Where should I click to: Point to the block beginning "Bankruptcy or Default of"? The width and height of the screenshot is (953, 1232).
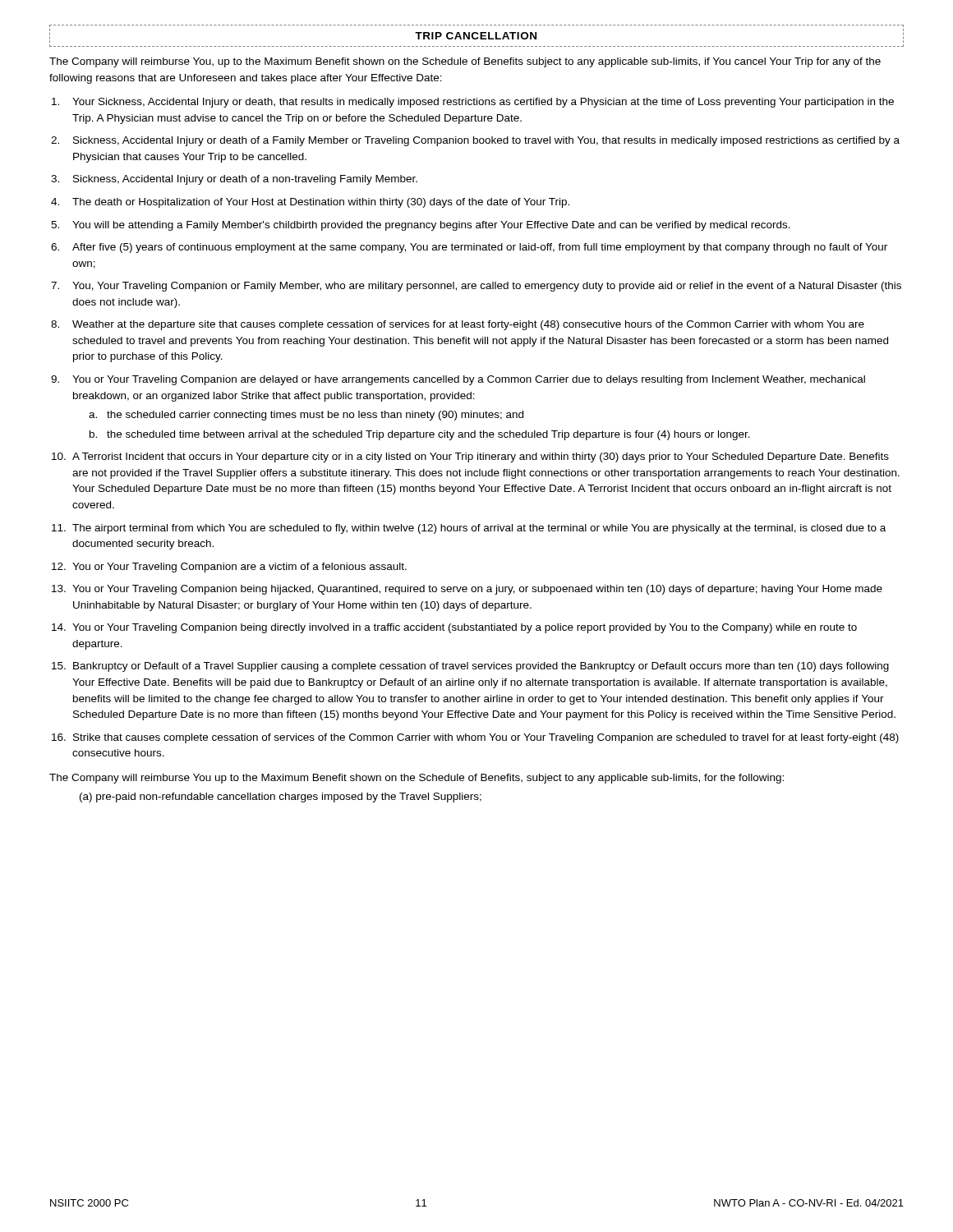click(484, 690)
